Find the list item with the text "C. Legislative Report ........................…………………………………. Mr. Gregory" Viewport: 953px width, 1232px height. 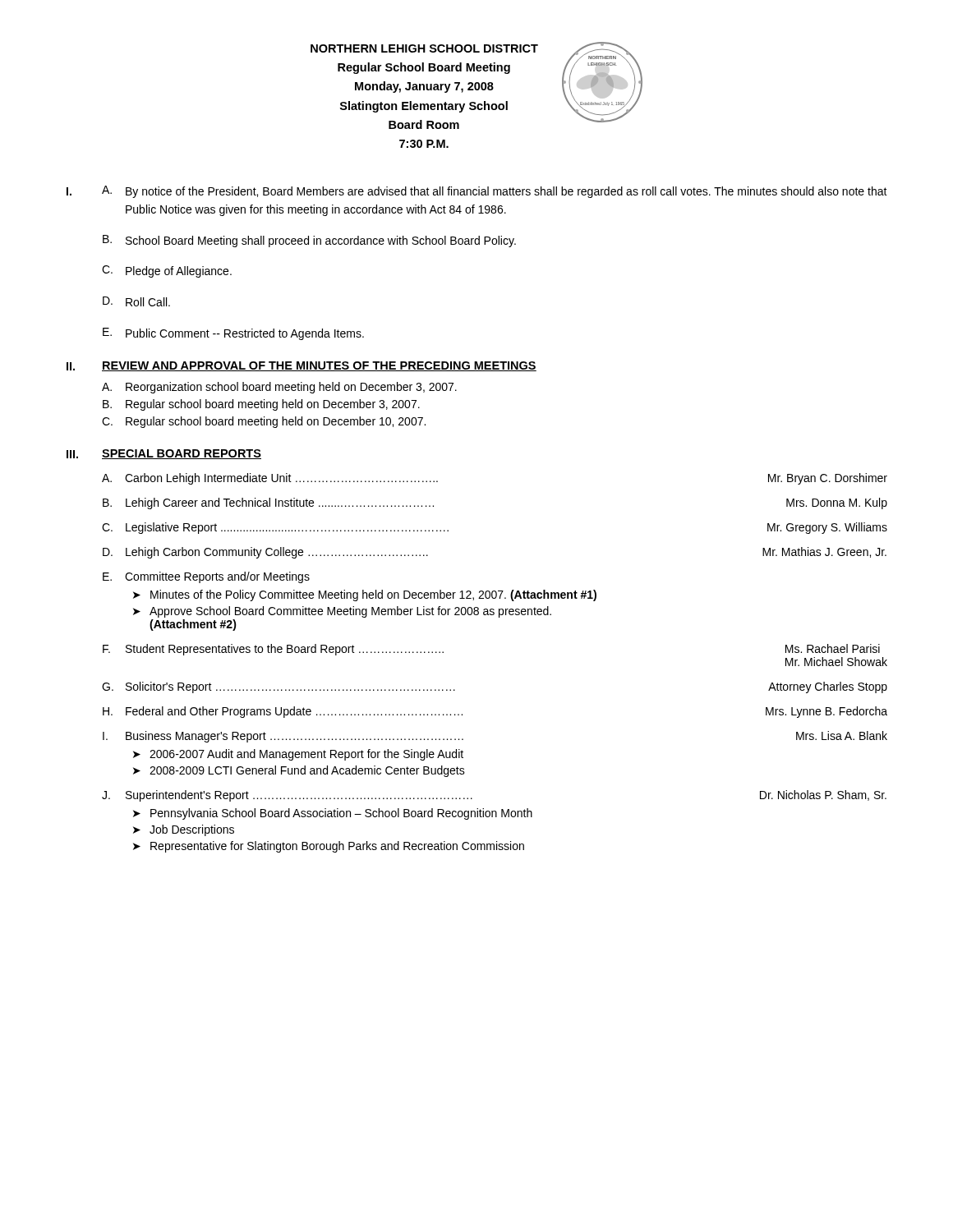click(x=169, y=528)
